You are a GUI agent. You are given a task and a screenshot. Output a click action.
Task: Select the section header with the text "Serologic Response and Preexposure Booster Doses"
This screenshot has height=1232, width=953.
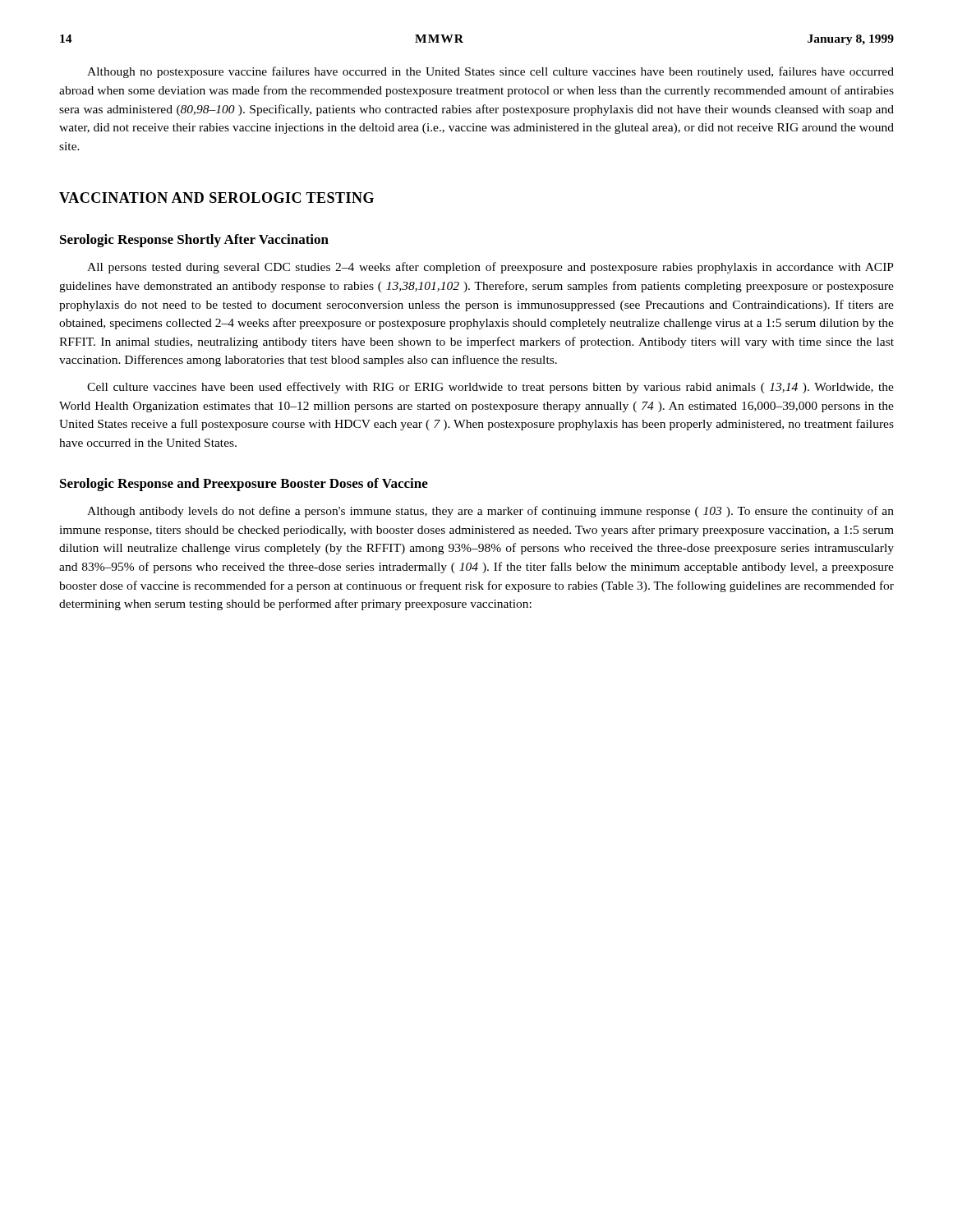click(x=243, y=483)
